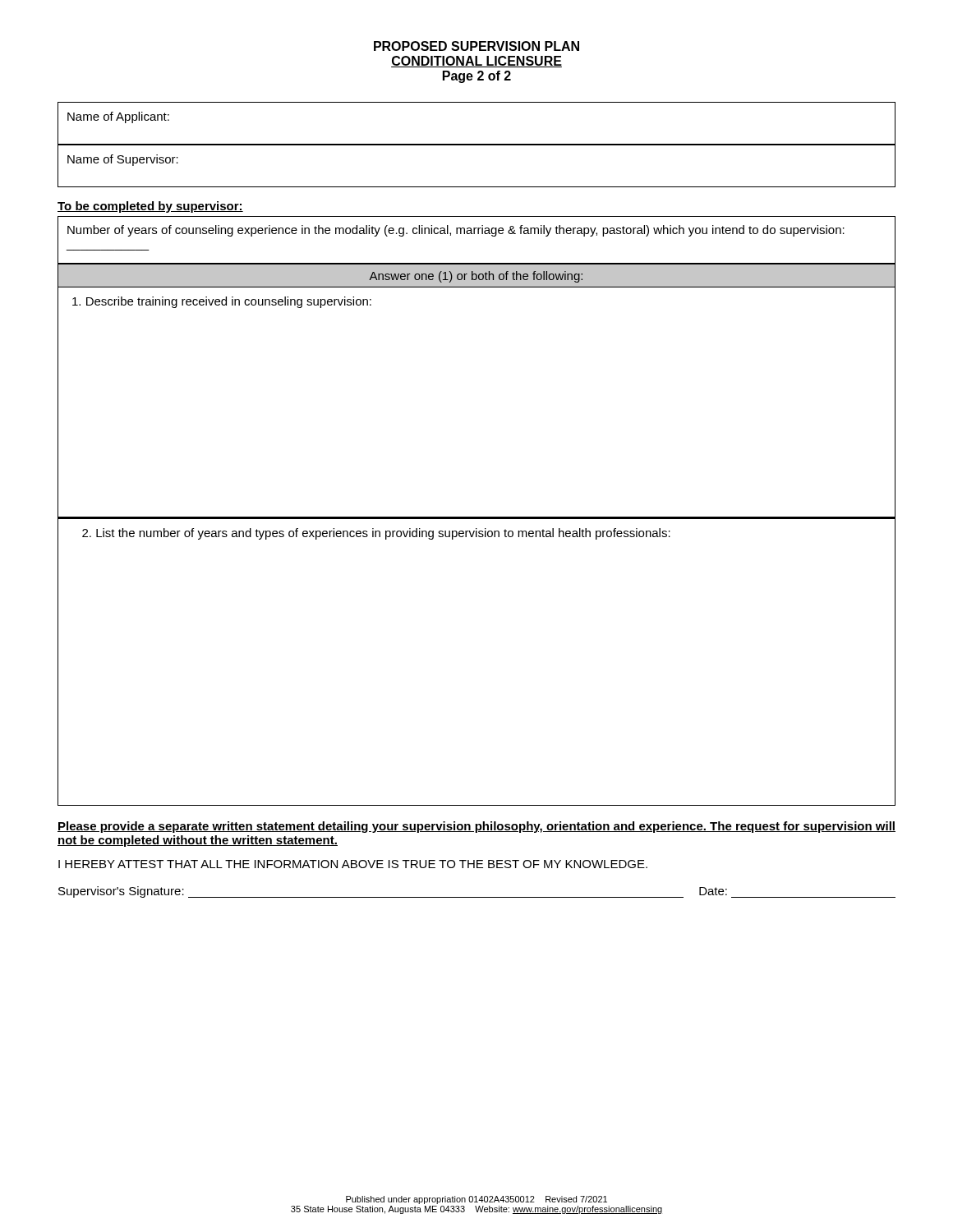Select the text starting "Number of years of counseling experience in"

(456, 237)
